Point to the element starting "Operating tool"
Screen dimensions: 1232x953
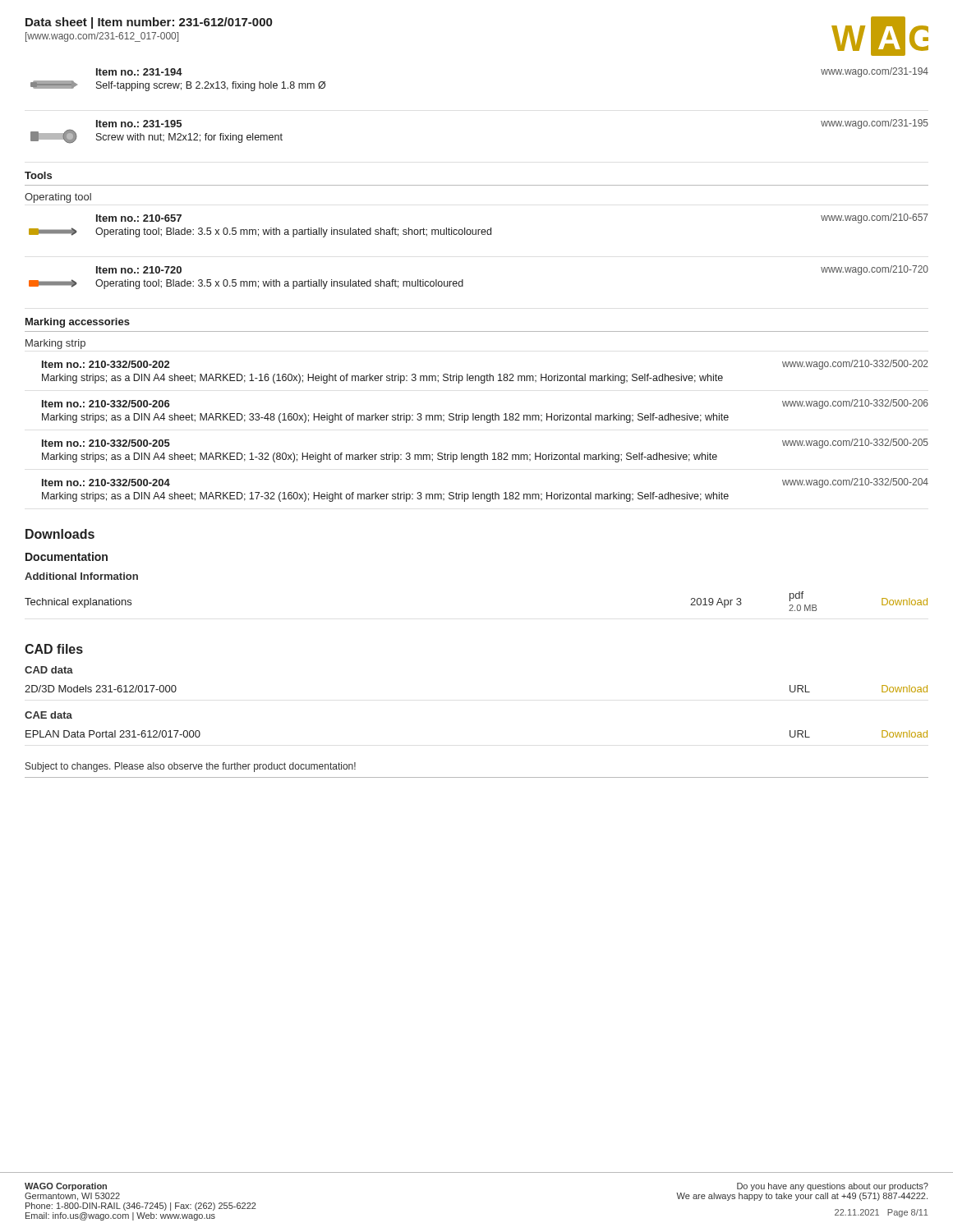tap(58, 197)
